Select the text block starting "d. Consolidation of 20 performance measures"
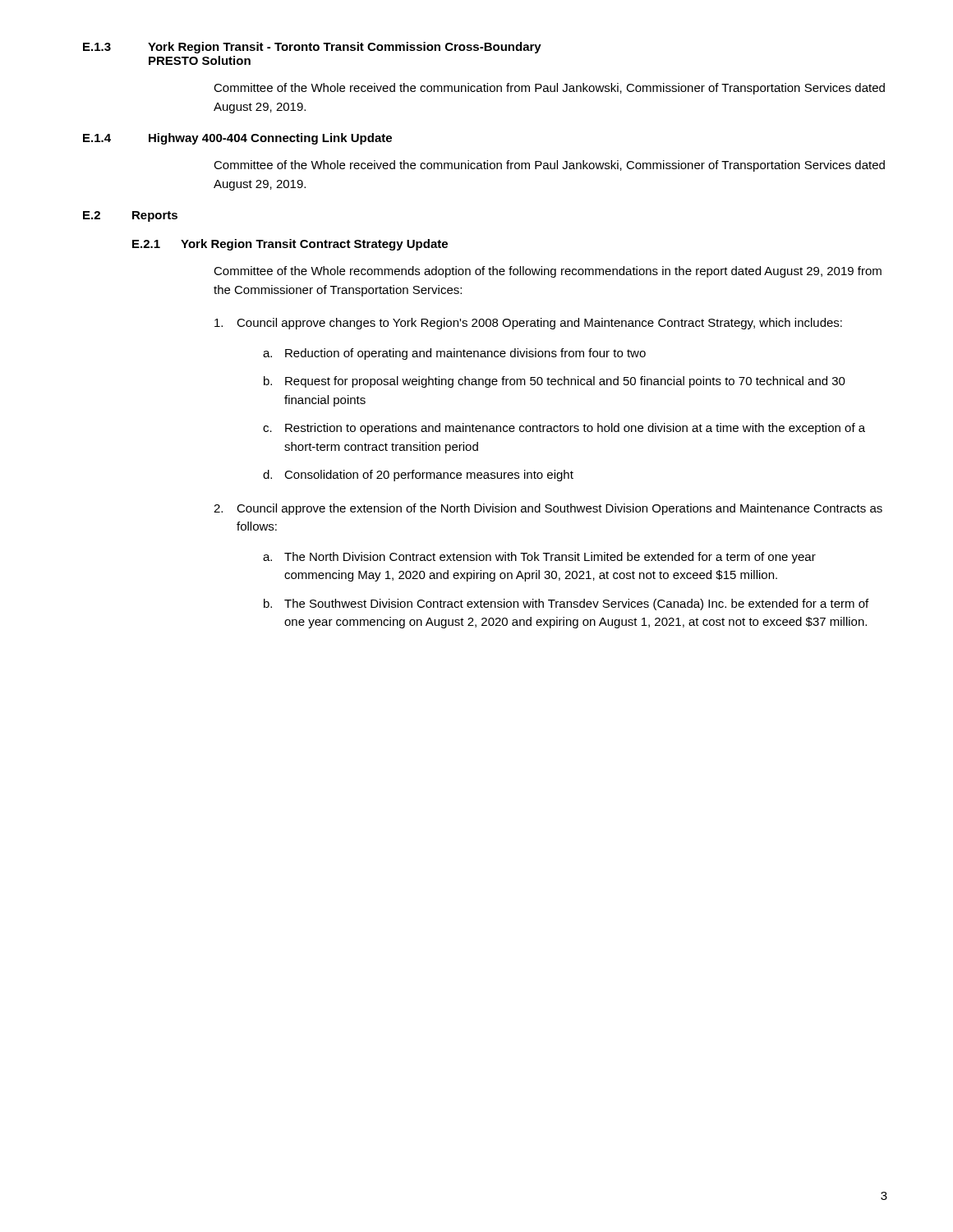Viewport: 953px width, 1232px height. (x=575, y=475)
